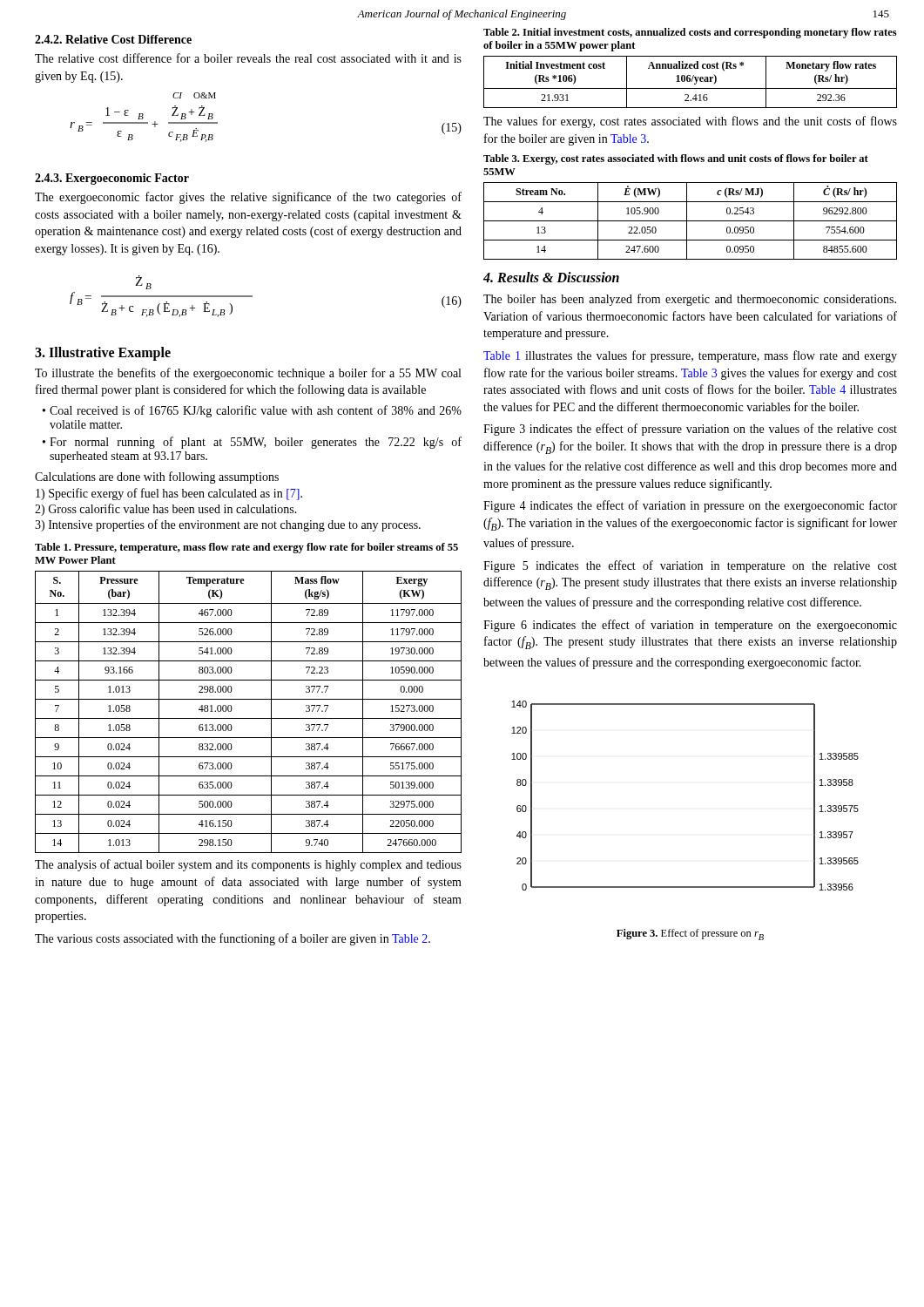Point to the text starting "2.4.2. Relative Cost"
924x1307 pixels.
[113, 39]
